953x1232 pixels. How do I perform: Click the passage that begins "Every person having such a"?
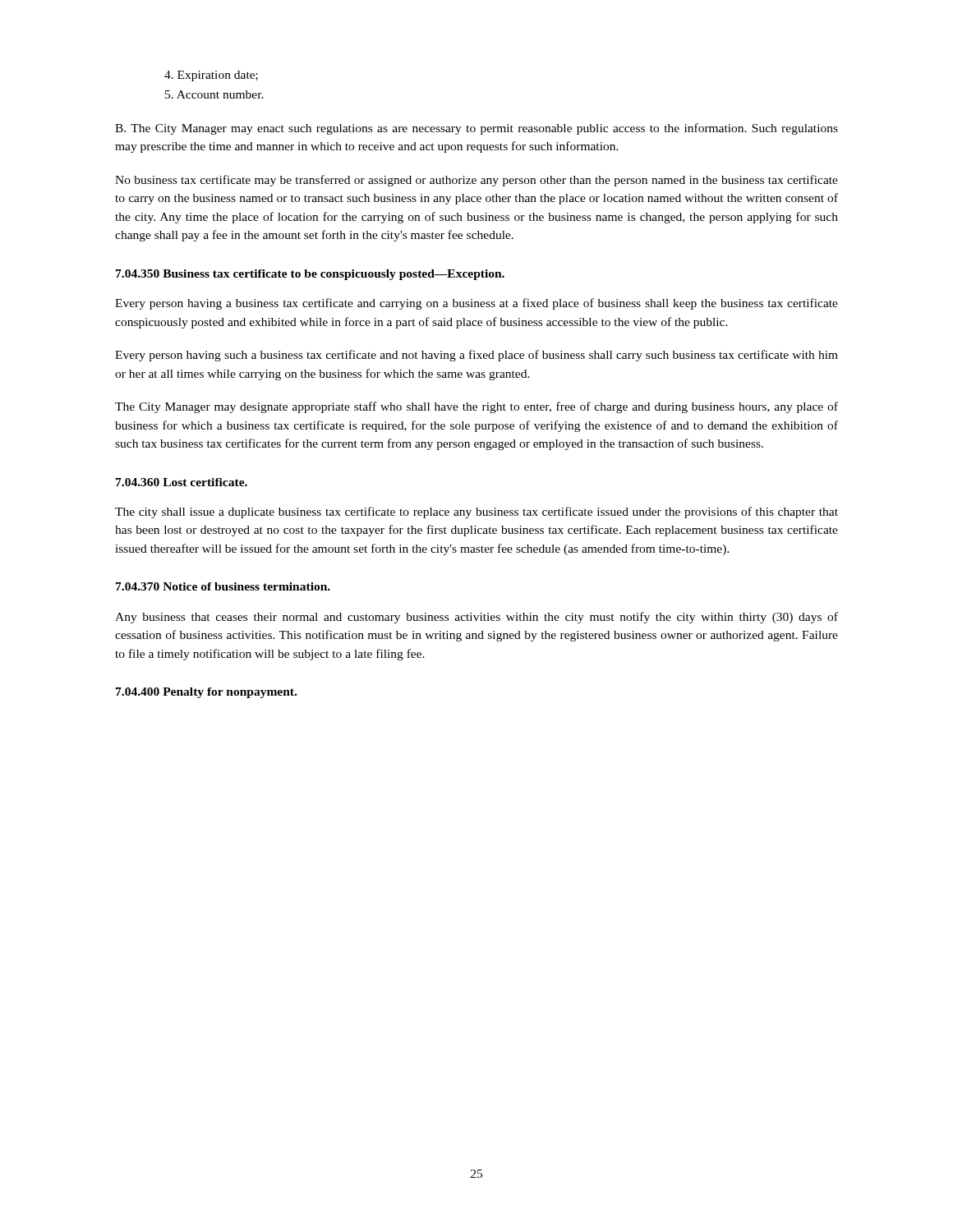476,364
